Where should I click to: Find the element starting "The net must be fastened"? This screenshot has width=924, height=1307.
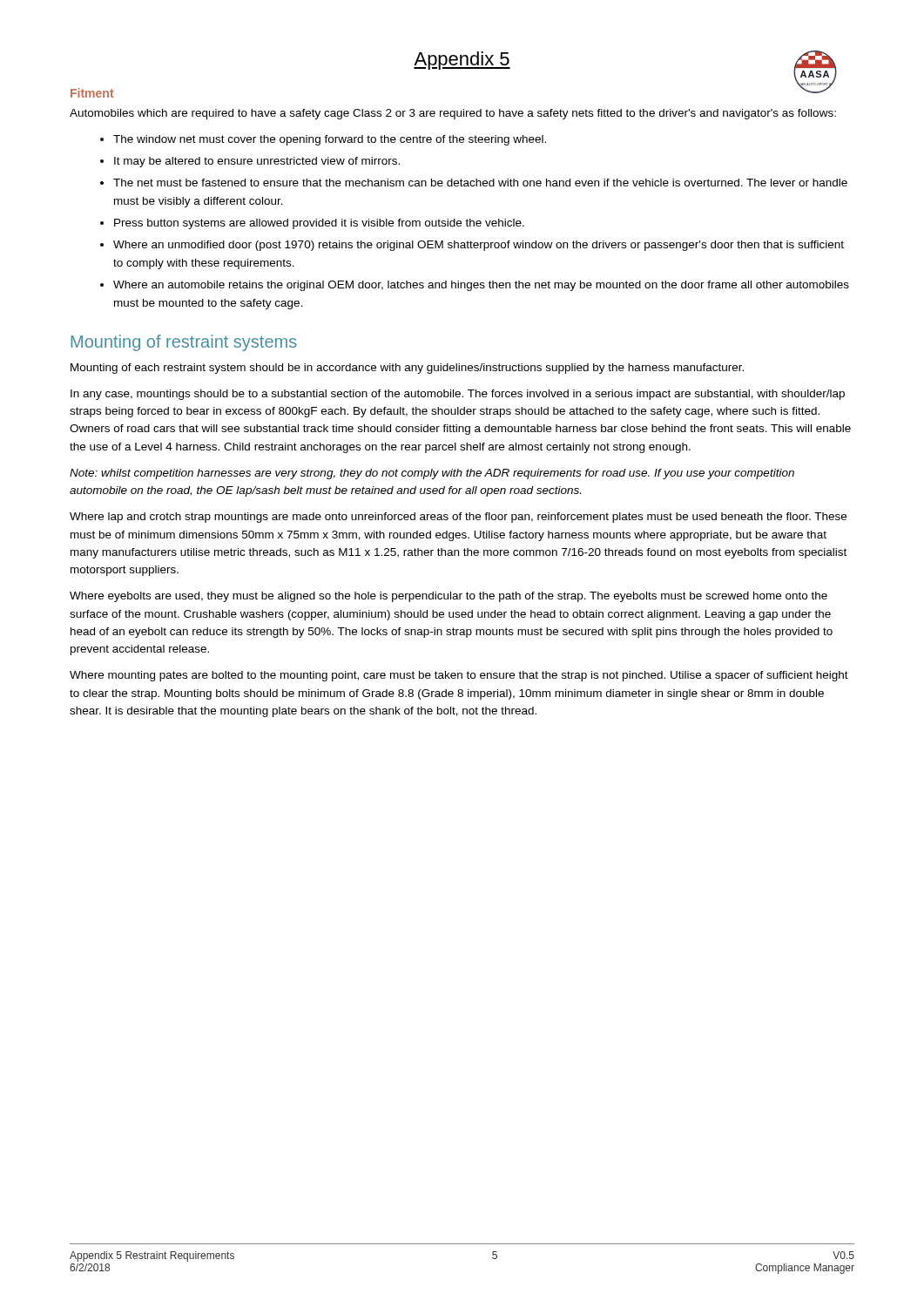[480, 192]
